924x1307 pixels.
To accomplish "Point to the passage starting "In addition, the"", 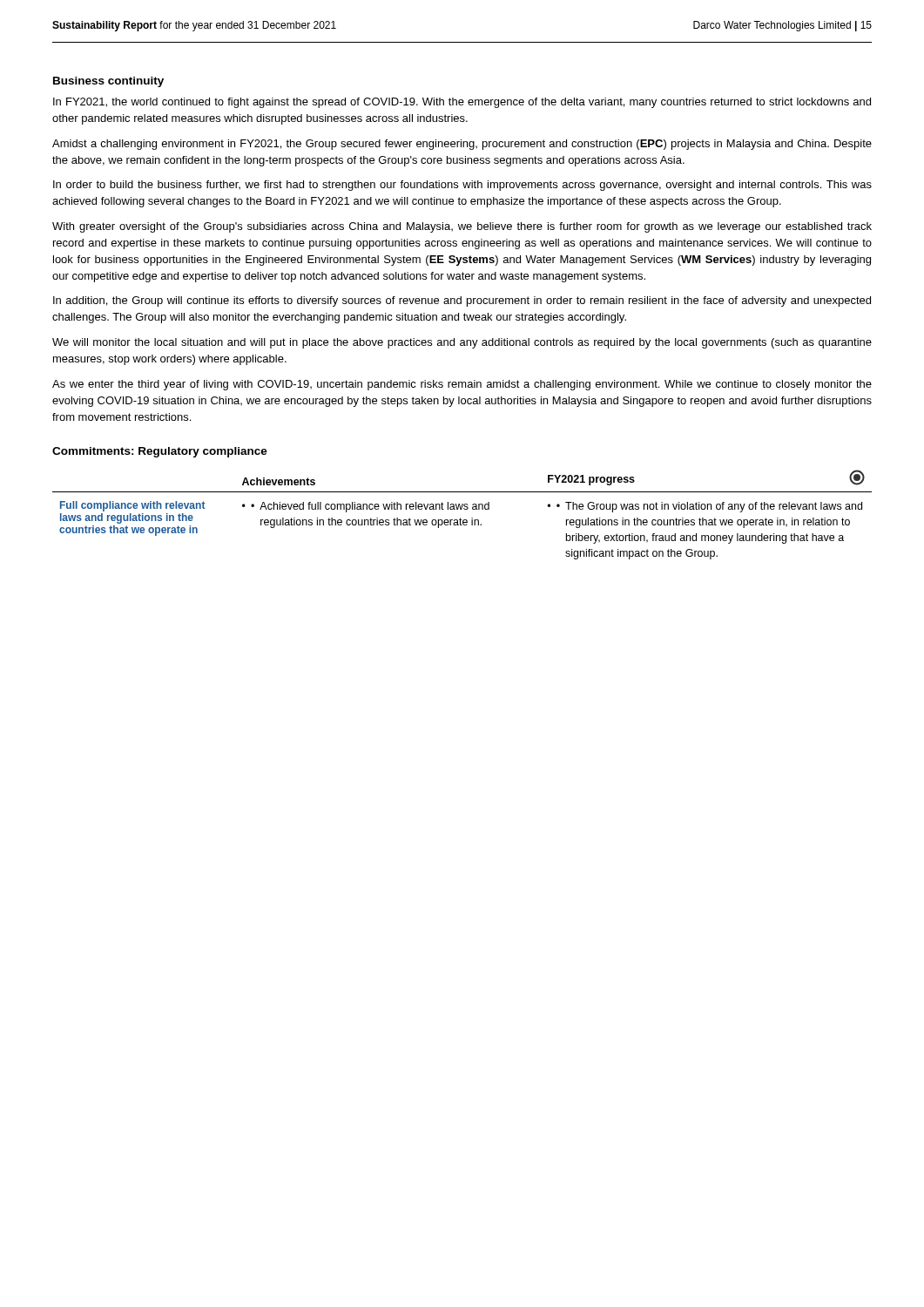I will point(462,309).
